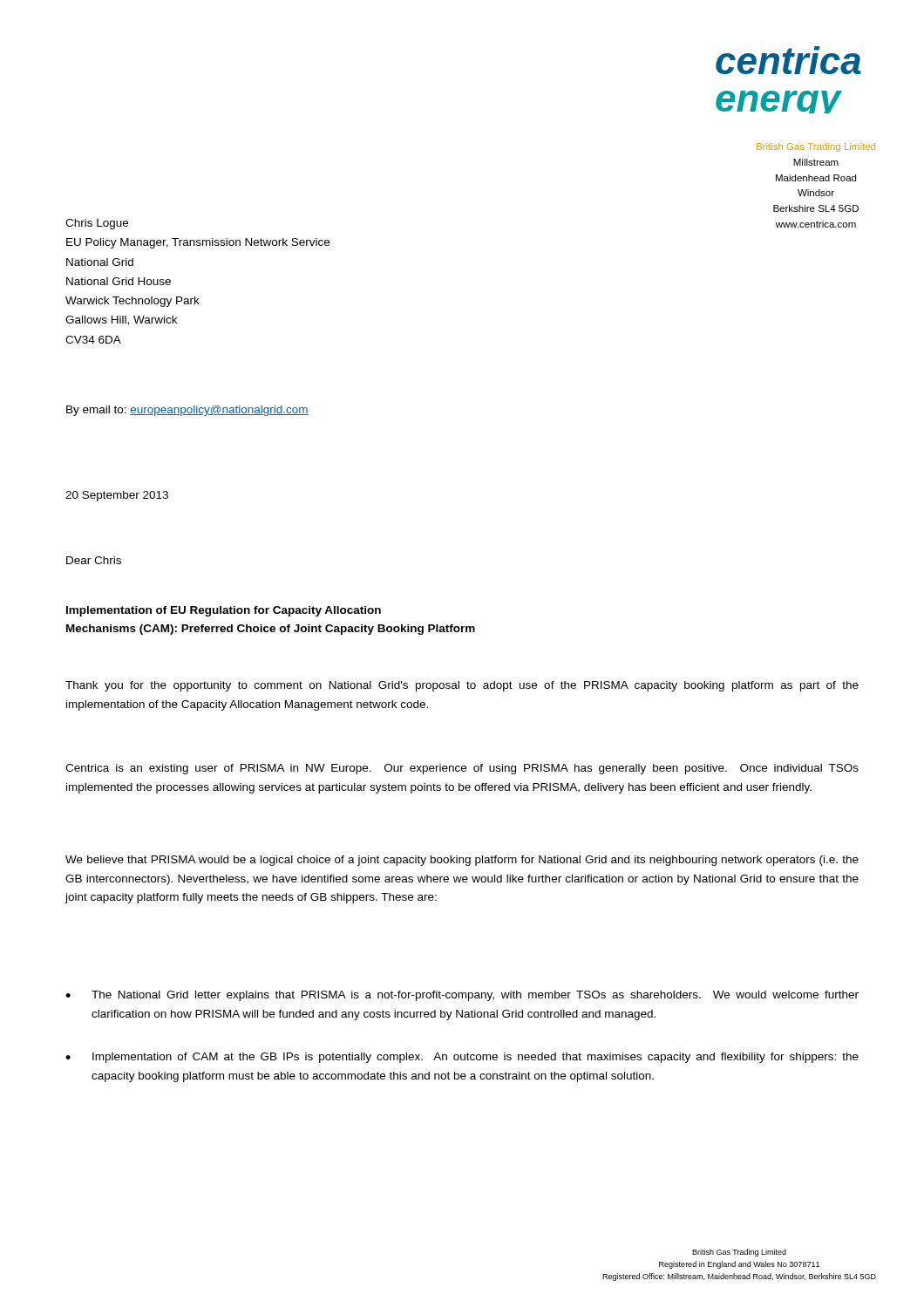Image resolution: width=924 pixels, height=1308 pixels.
Task: Locate the text block starting "Dear Chris"
Action: pyautogui.click(x=94, y=560)
